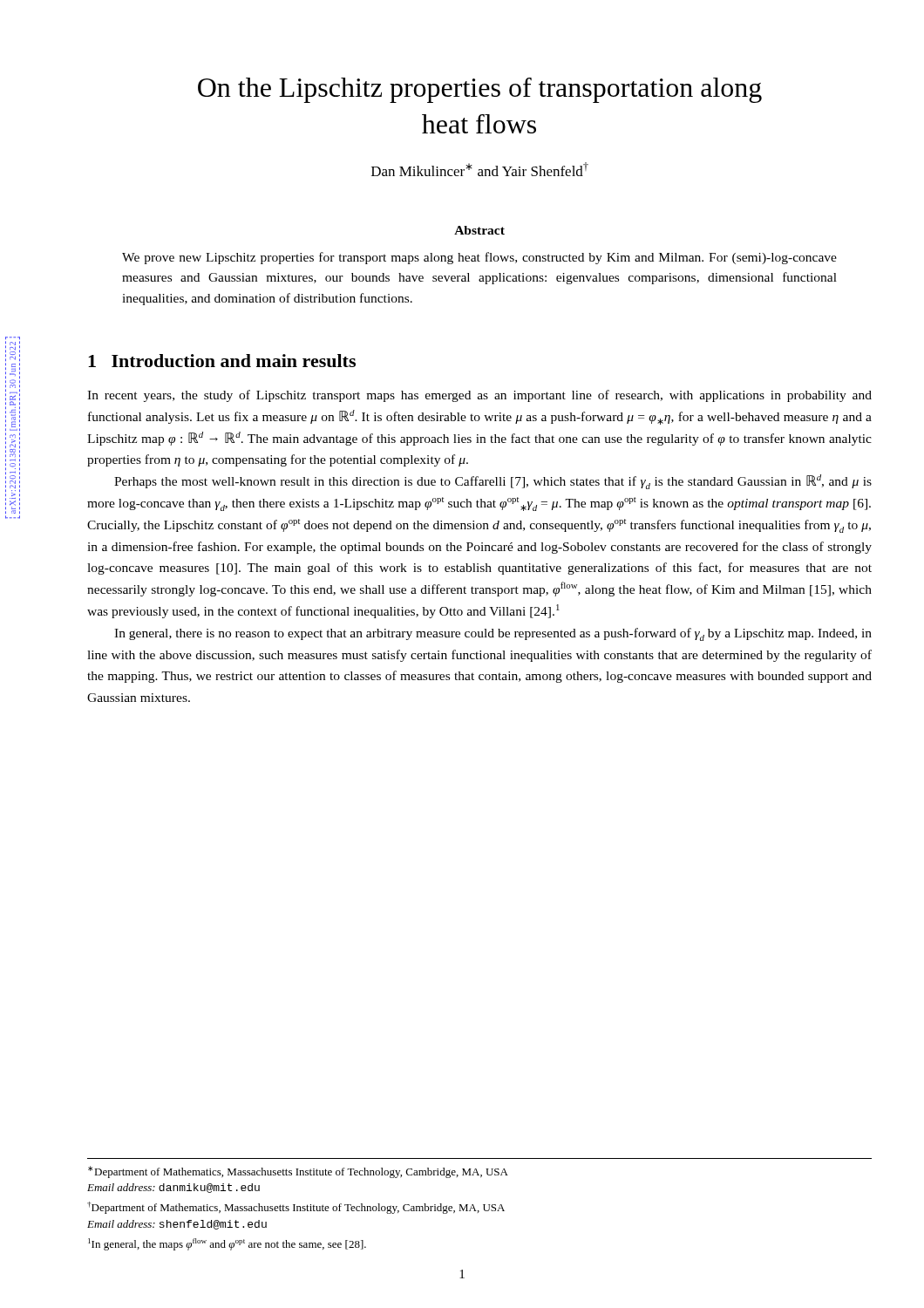The width and height of the screenshot is (924, 1308).
Task: Click on the section header that reads "1 Introduction and main"
Action: click(222, 361)
